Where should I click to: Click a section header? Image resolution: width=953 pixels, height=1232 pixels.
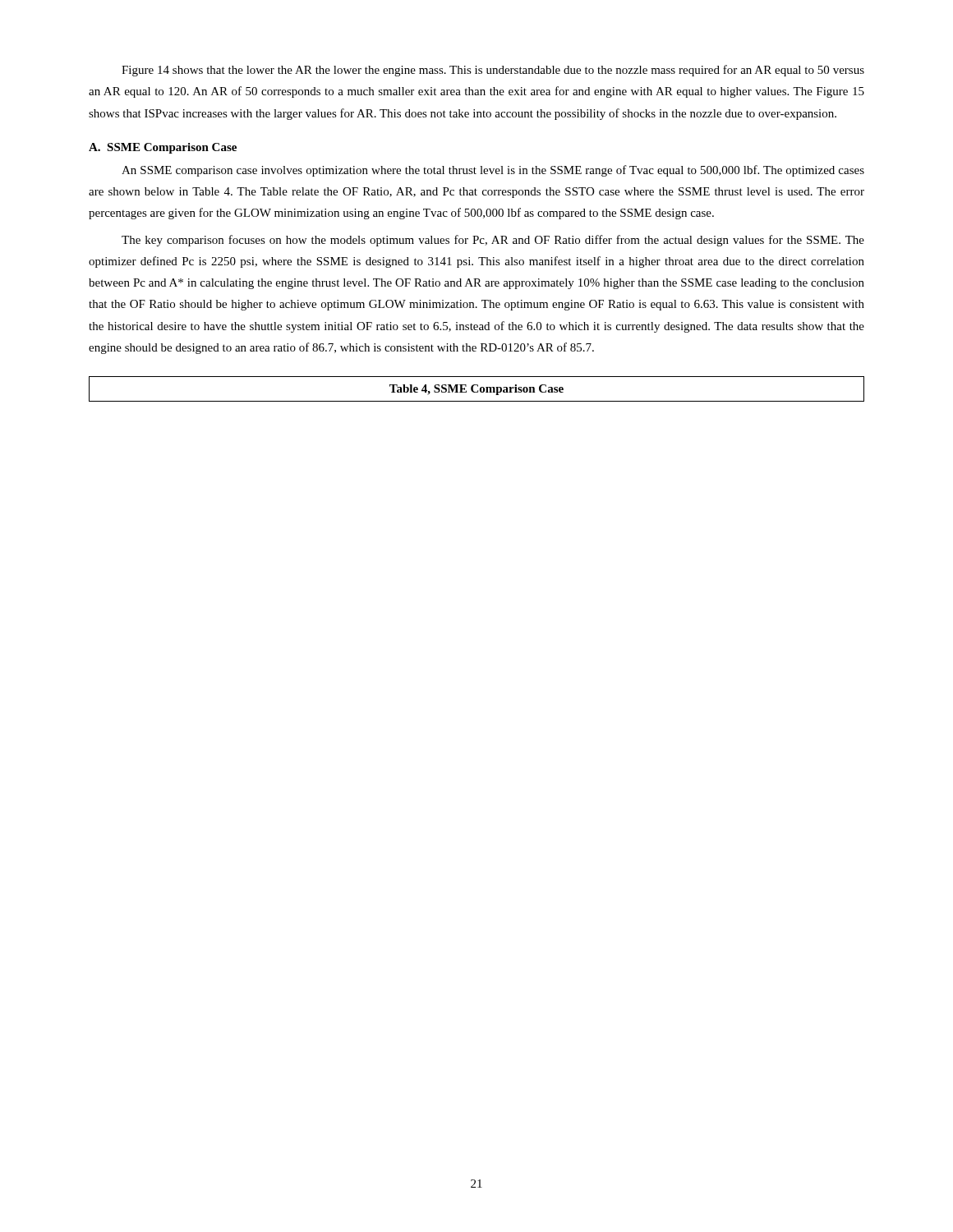476,147
